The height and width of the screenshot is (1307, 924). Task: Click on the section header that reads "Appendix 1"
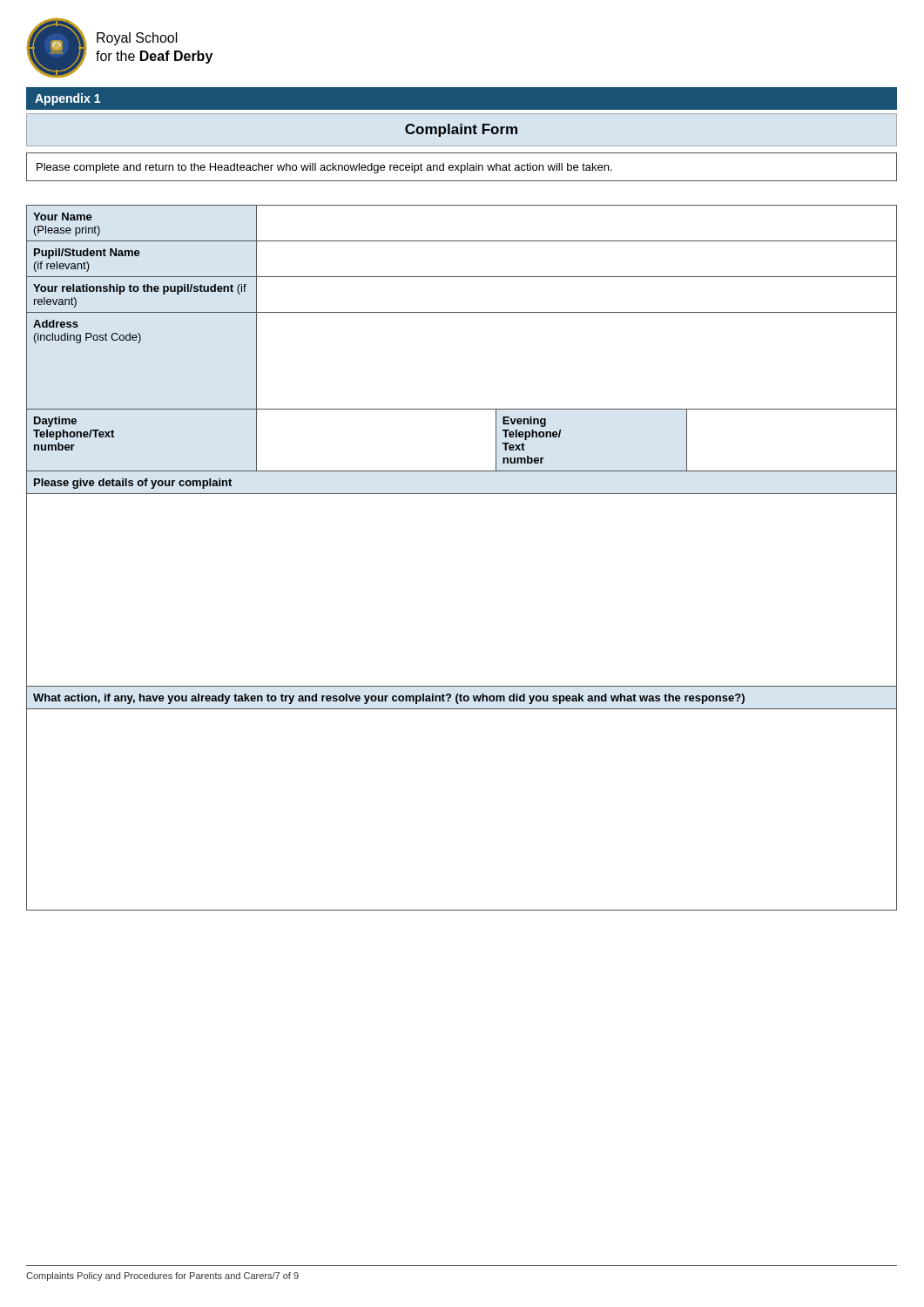(x=68, y=98)
